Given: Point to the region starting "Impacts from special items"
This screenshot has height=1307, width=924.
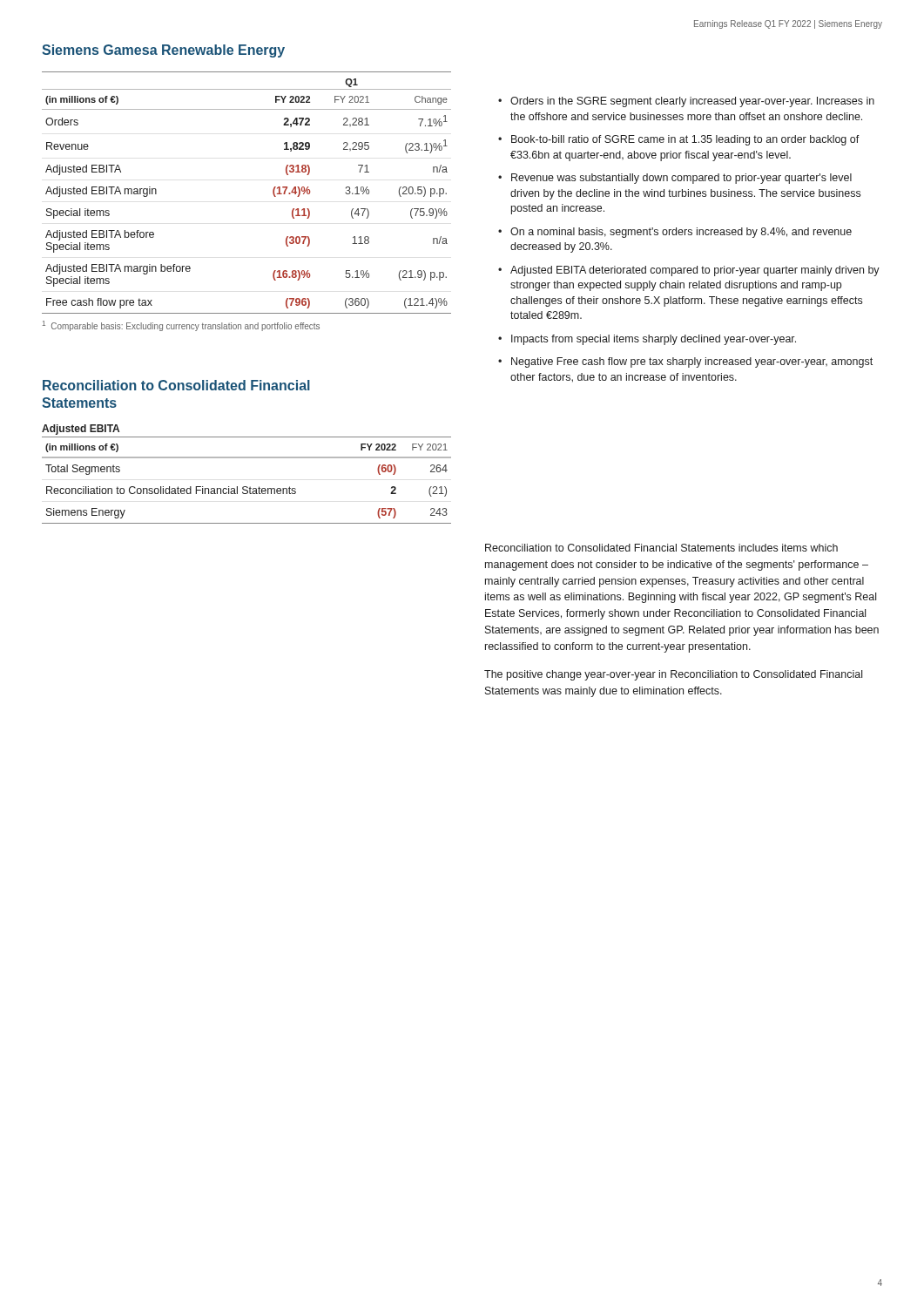Looking at the screenshot, I should point(654,339).
